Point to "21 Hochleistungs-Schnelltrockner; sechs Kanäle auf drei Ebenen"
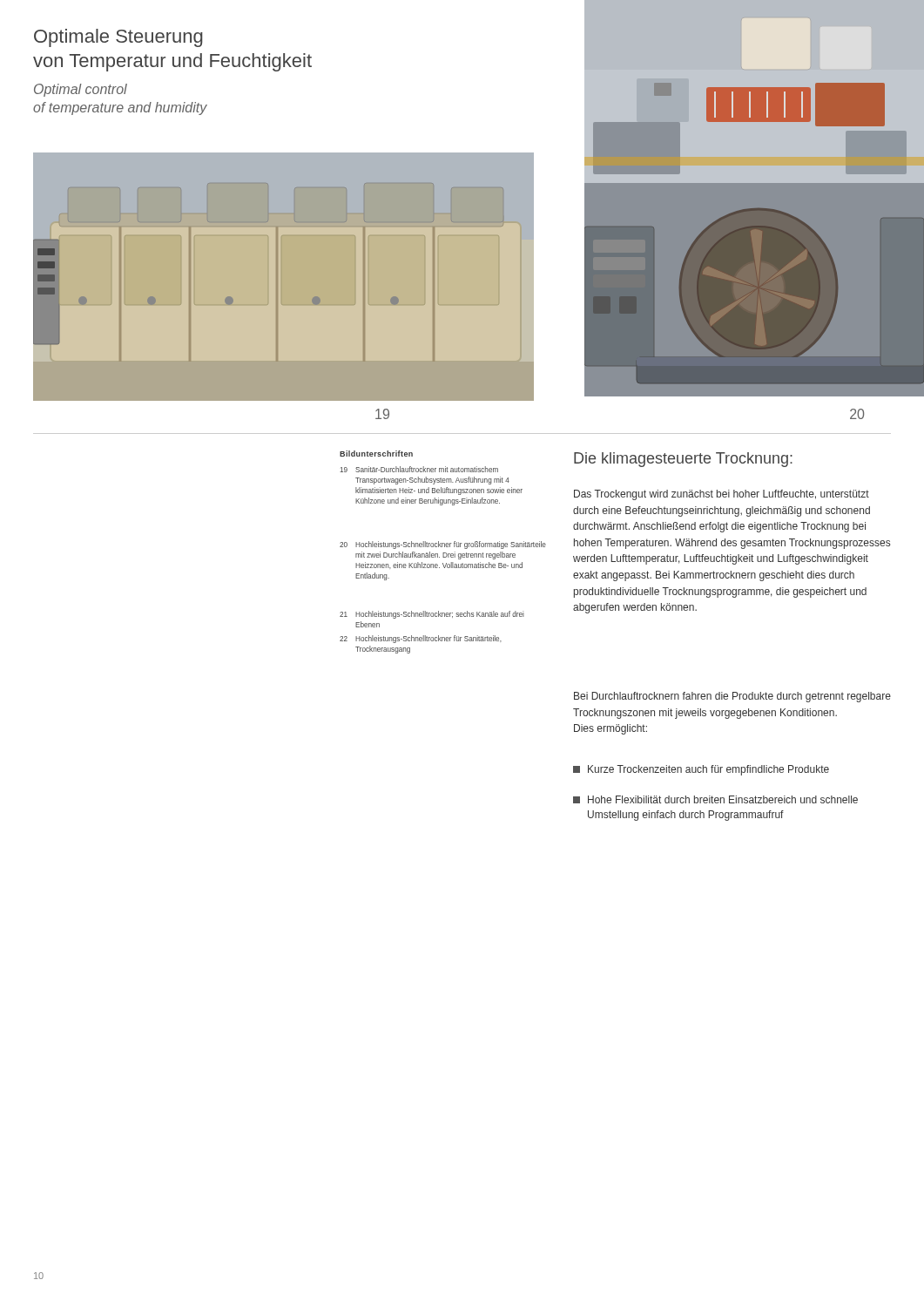Viewport: 924px width, 1307px height. click(444, 620)
